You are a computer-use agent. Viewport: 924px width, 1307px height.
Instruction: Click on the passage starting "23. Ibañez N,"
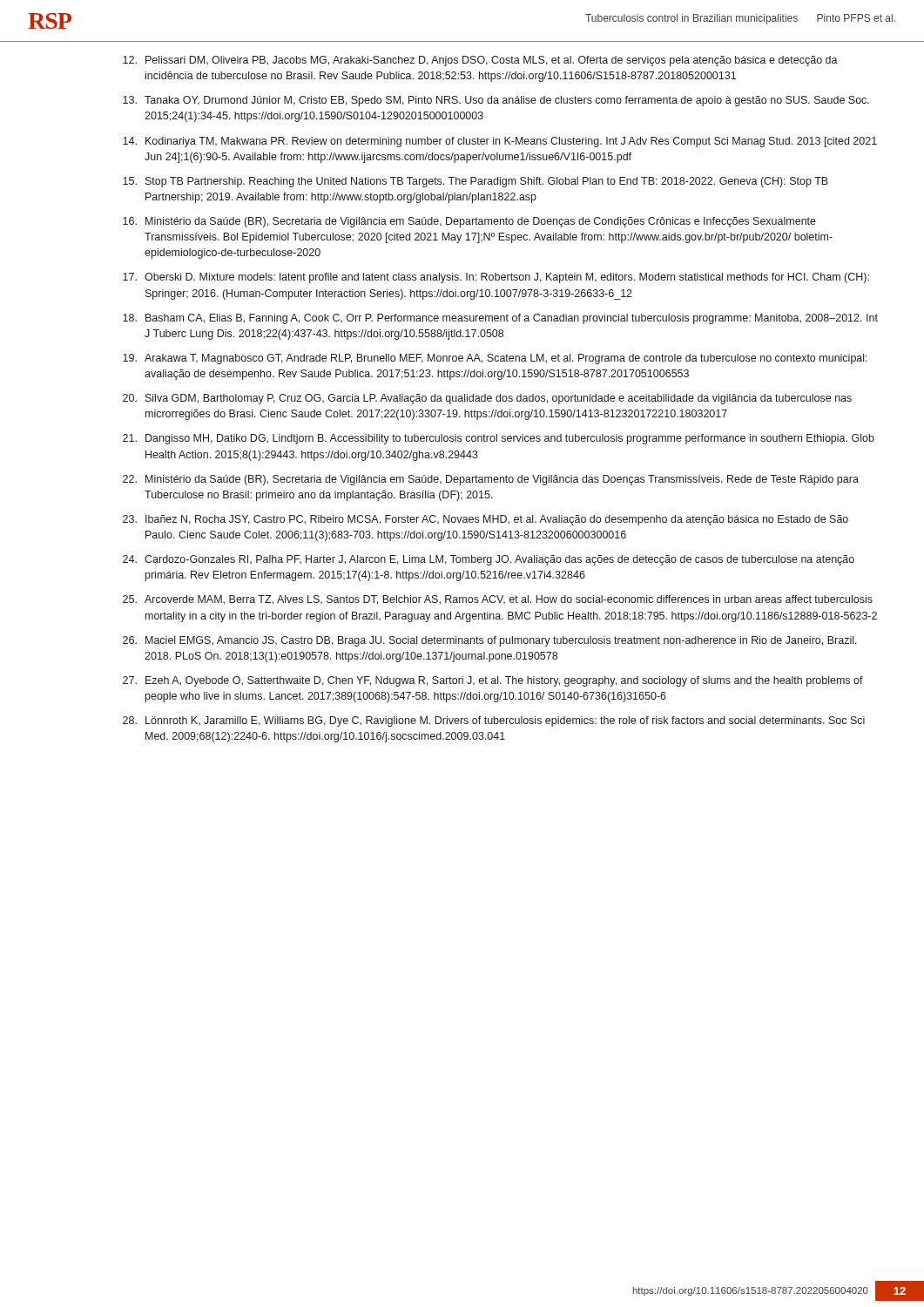click(x=497, y=527)
